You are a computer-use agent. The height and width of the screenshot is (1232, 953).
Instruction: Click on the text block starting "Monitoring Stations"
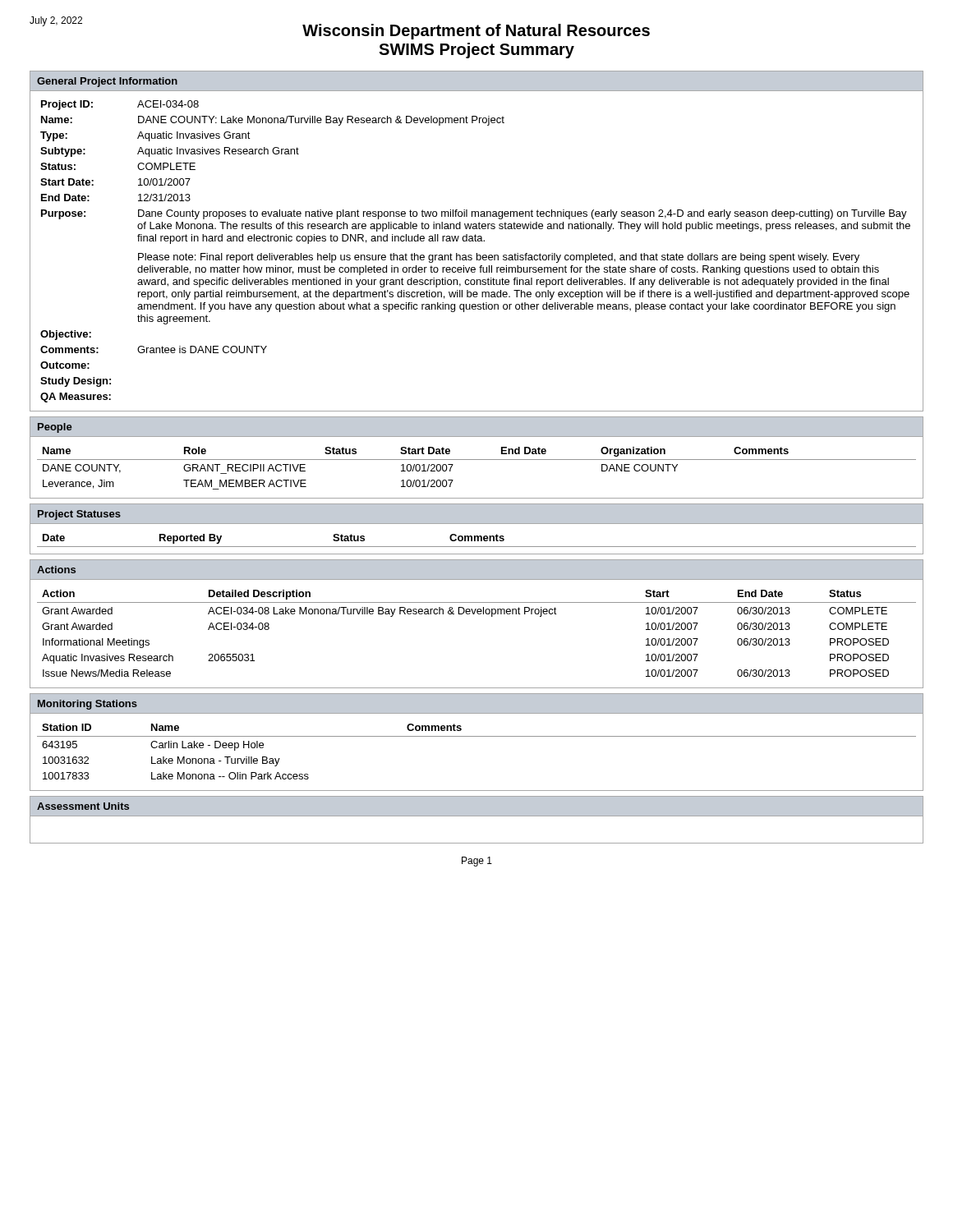coord(87,703)
